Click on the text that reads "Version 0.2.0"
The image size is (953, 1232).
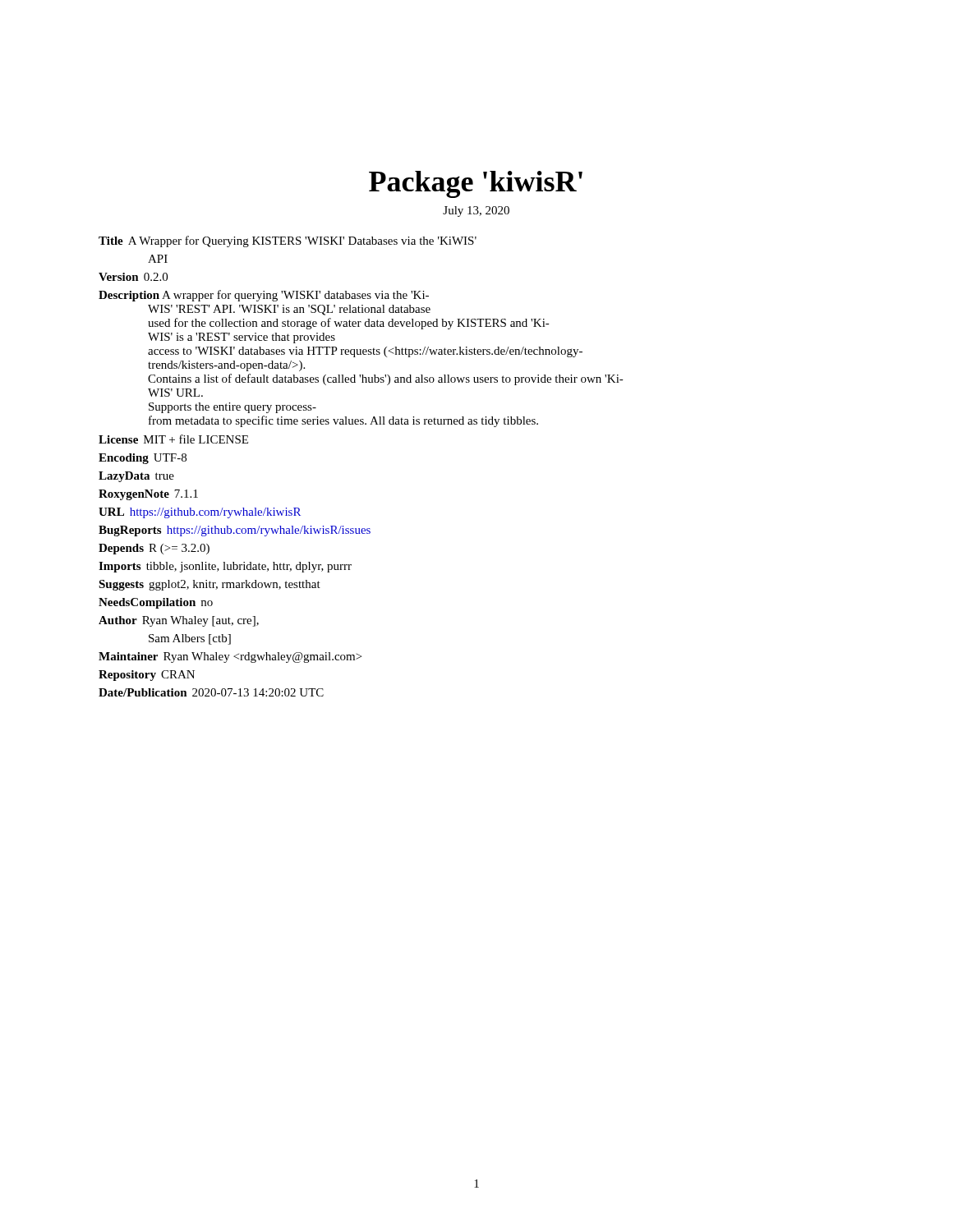click(133, 277)
